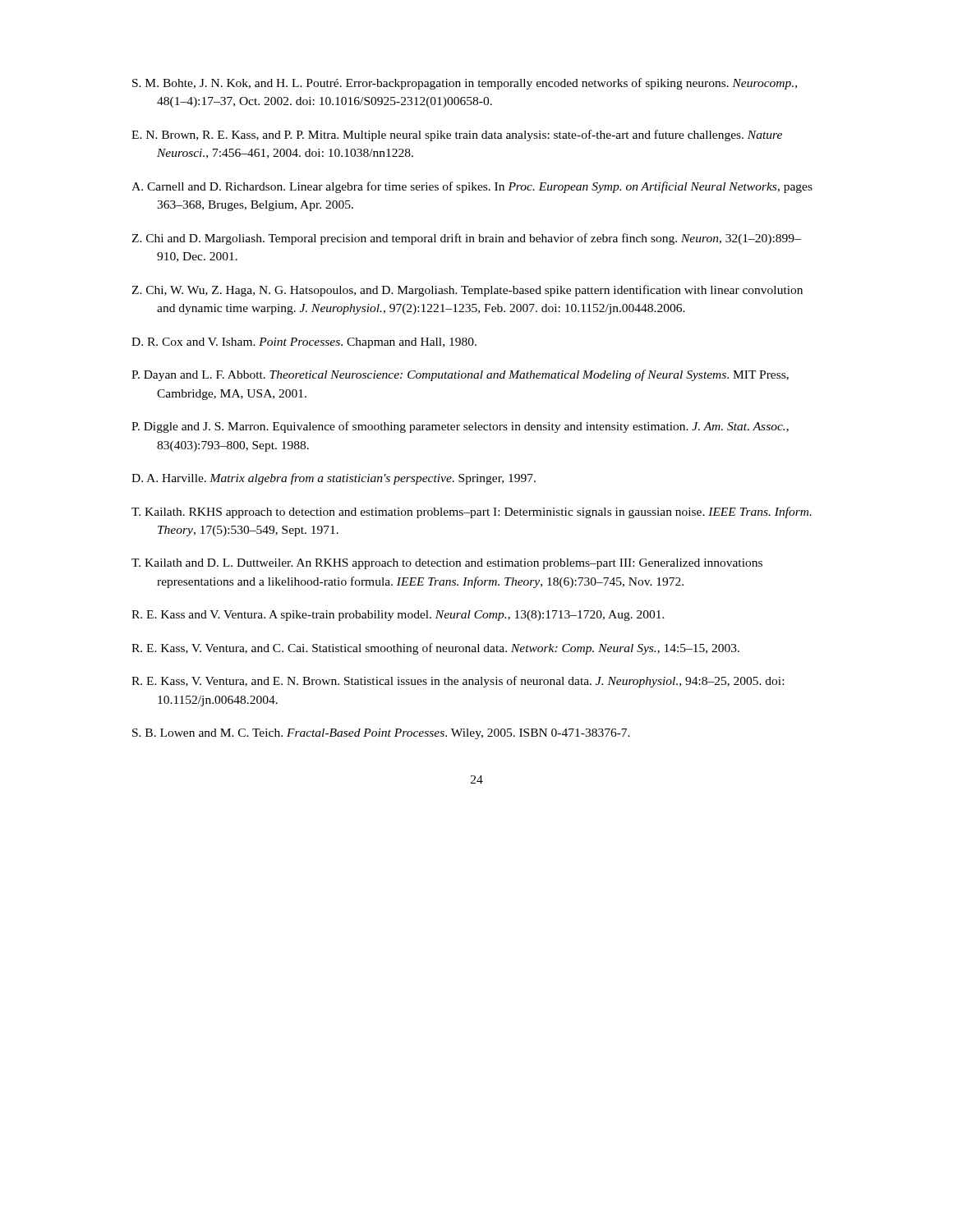Navigate to the block starting "P. Diggle and J. S."

coord(460,435)
